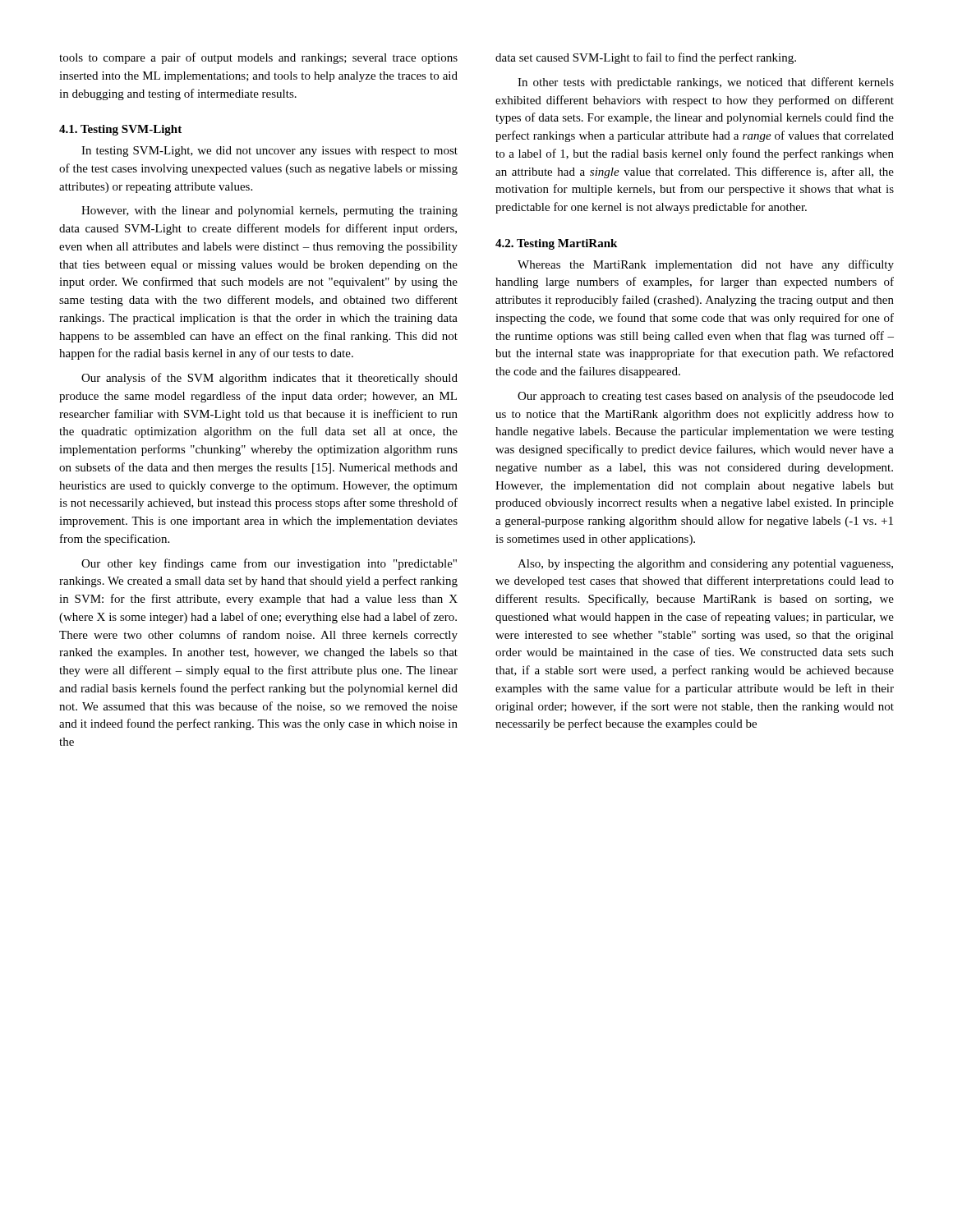Image resolution: width=953 pixels, height=1232 pixels.
Task: Find the text block with the text "In testing SVM-Light, we did not uncover"
Action: click(258, 169)
